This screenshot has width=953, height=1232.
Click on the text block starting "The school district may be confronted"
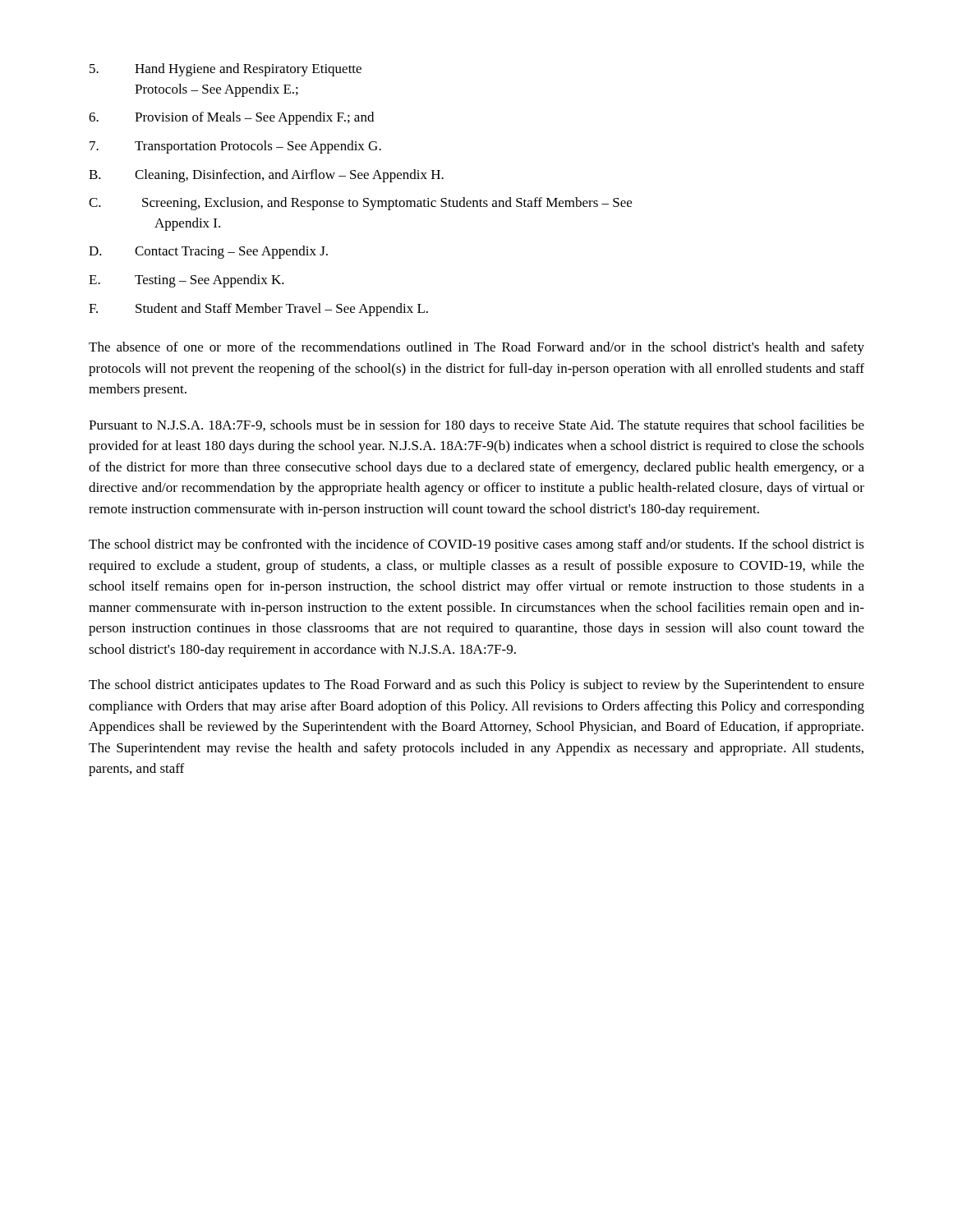(476, 597)
